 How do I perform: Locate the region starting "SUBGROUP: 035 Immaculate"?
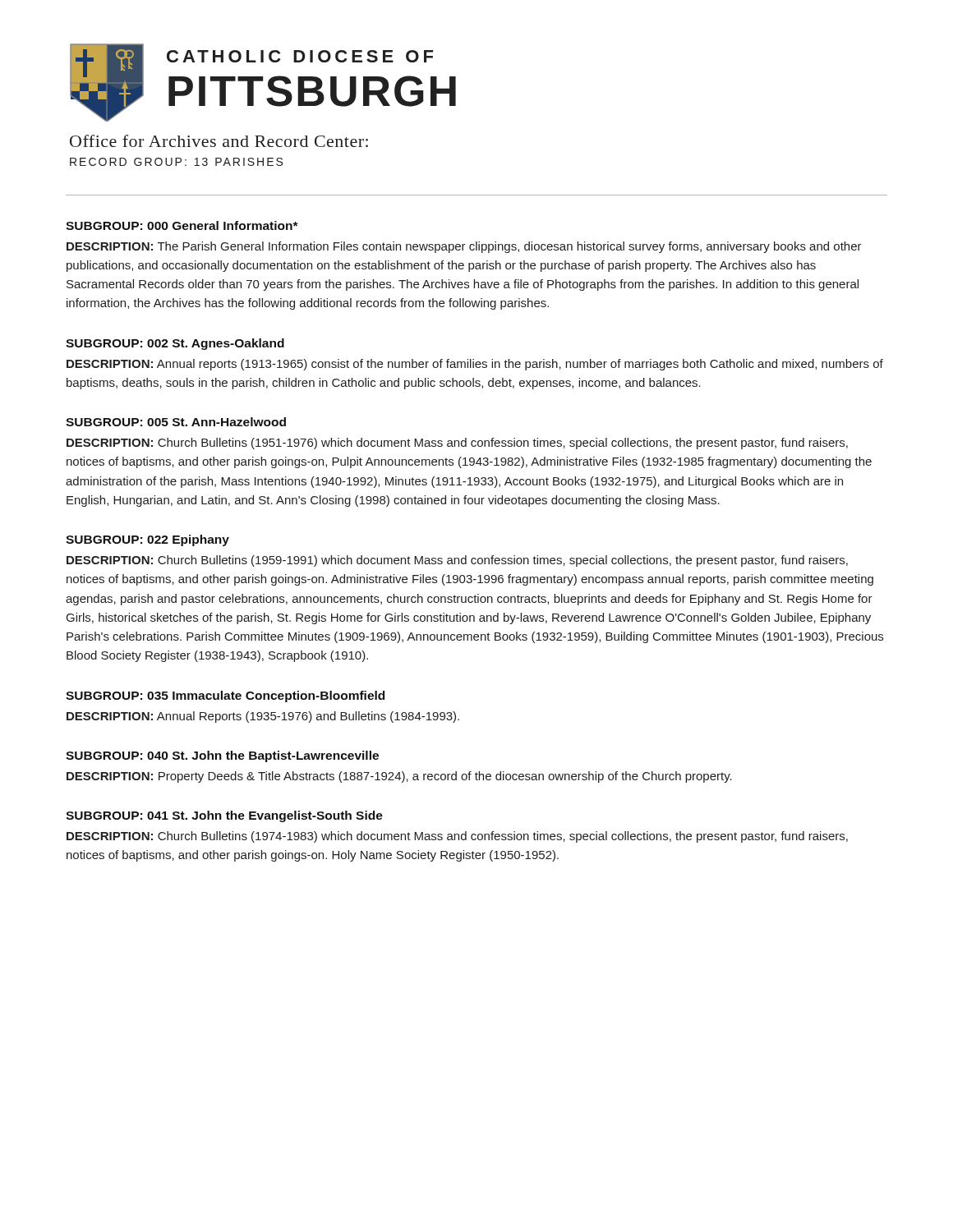point(226,695)
